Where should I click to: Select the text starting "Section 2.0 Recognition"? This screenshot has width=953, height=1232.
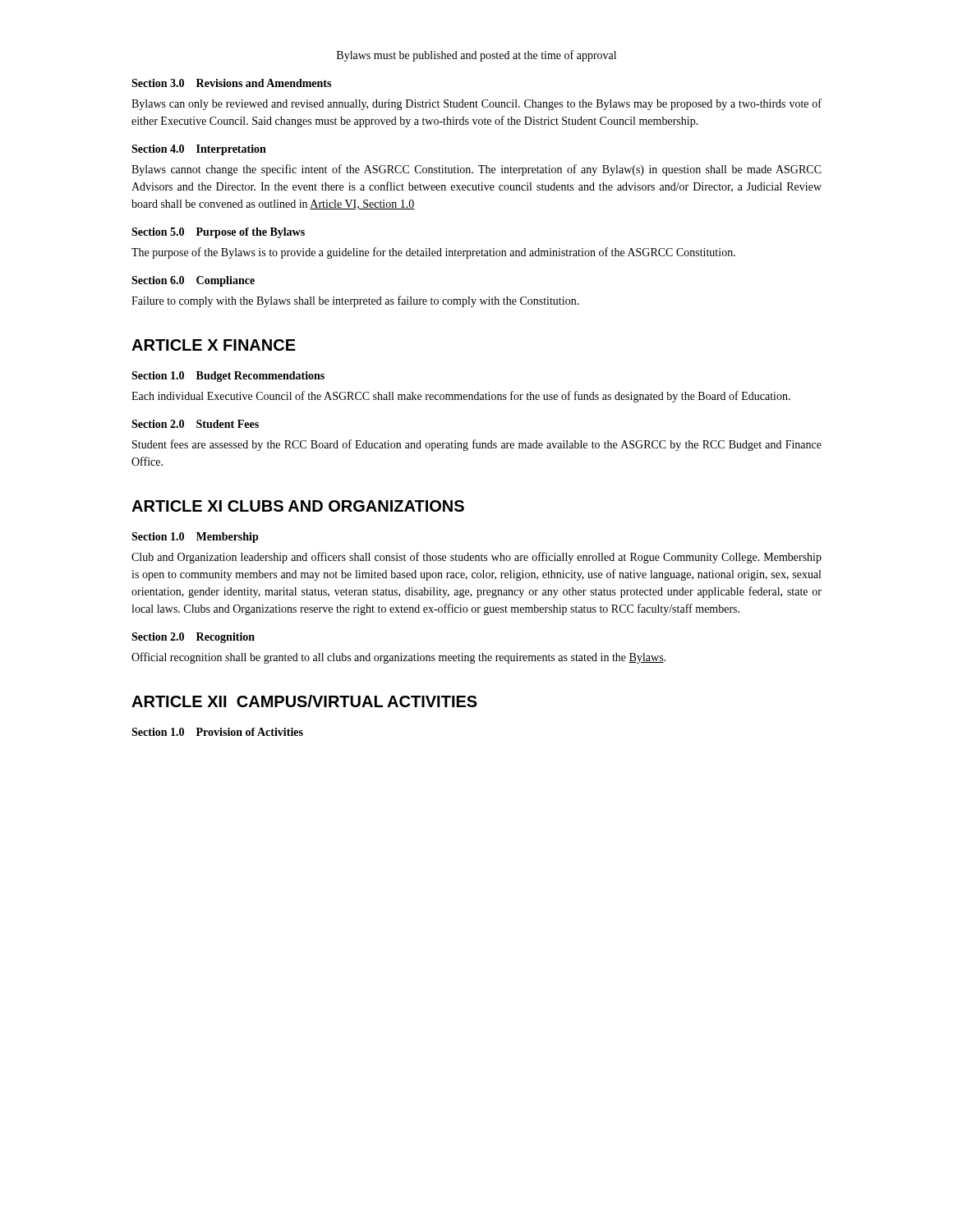click(193, 638)
